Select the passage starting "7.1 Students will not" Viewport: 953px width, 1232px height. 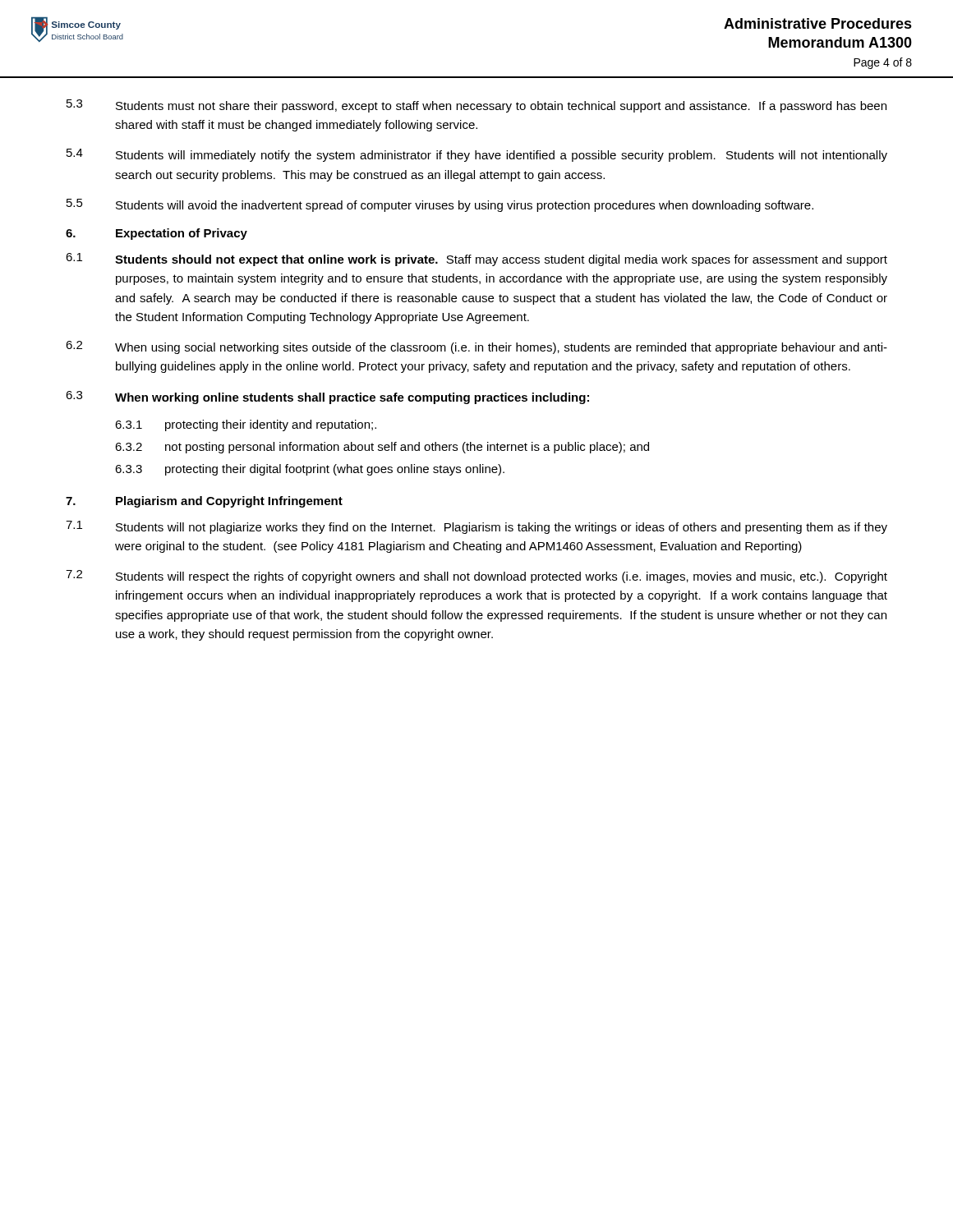(476, 536)
